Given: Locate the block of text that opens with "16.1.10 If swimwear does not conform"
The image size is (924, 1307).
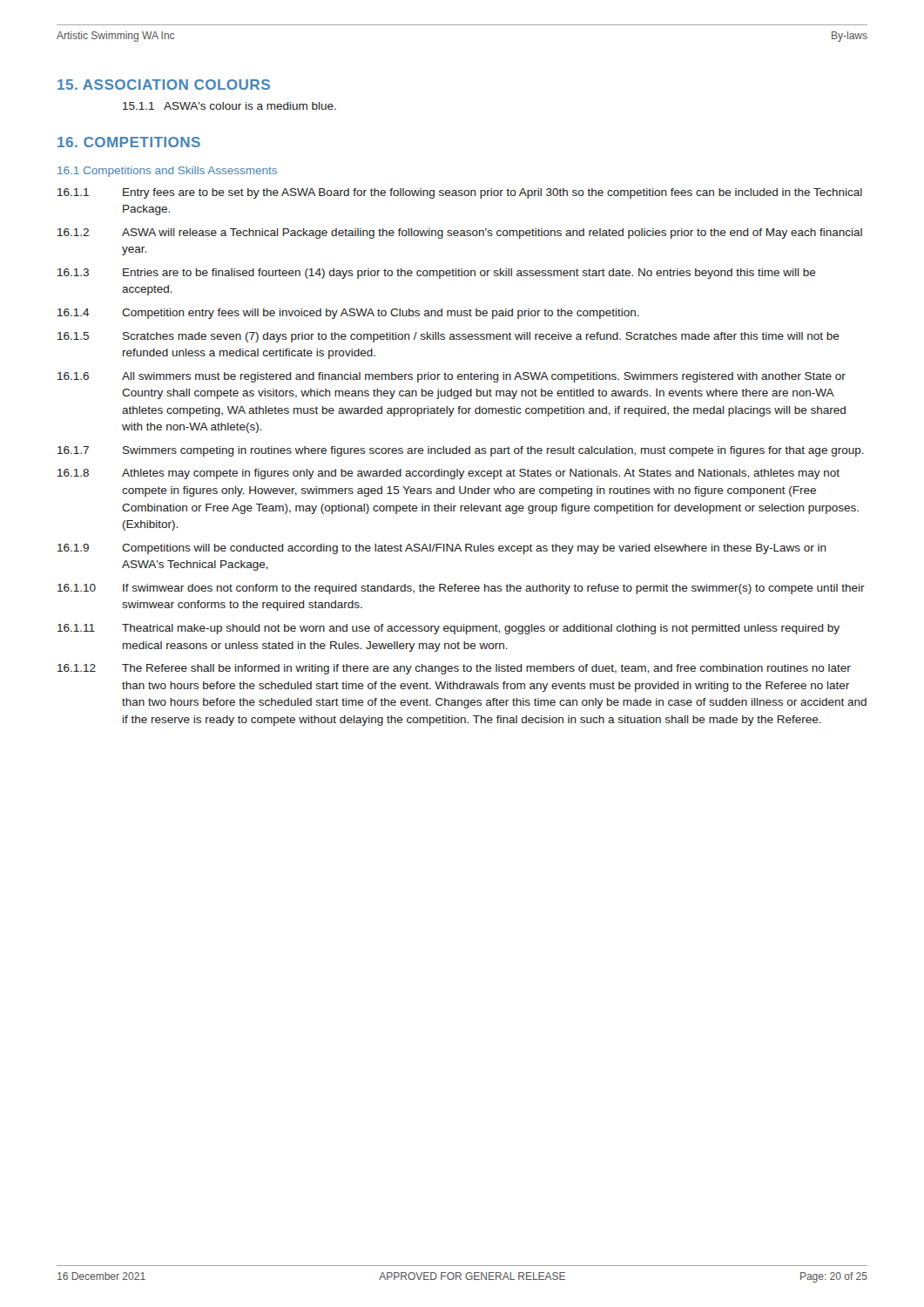Looking at the screenshot, I should tap(462, 596).
